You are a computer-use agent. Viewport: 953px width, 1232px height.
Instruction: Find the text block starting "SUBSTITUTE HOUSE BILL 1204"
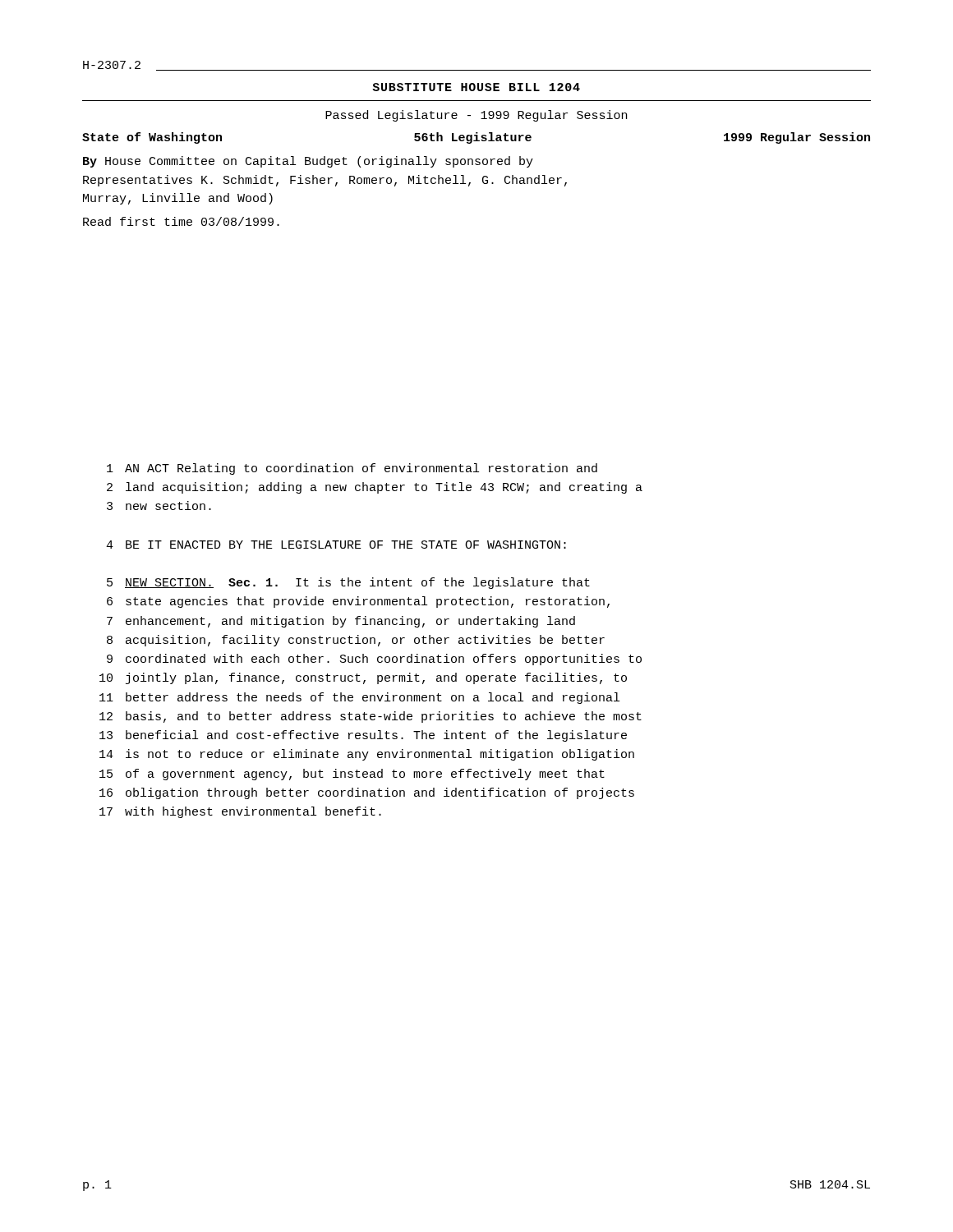click(x=476, y=91)
